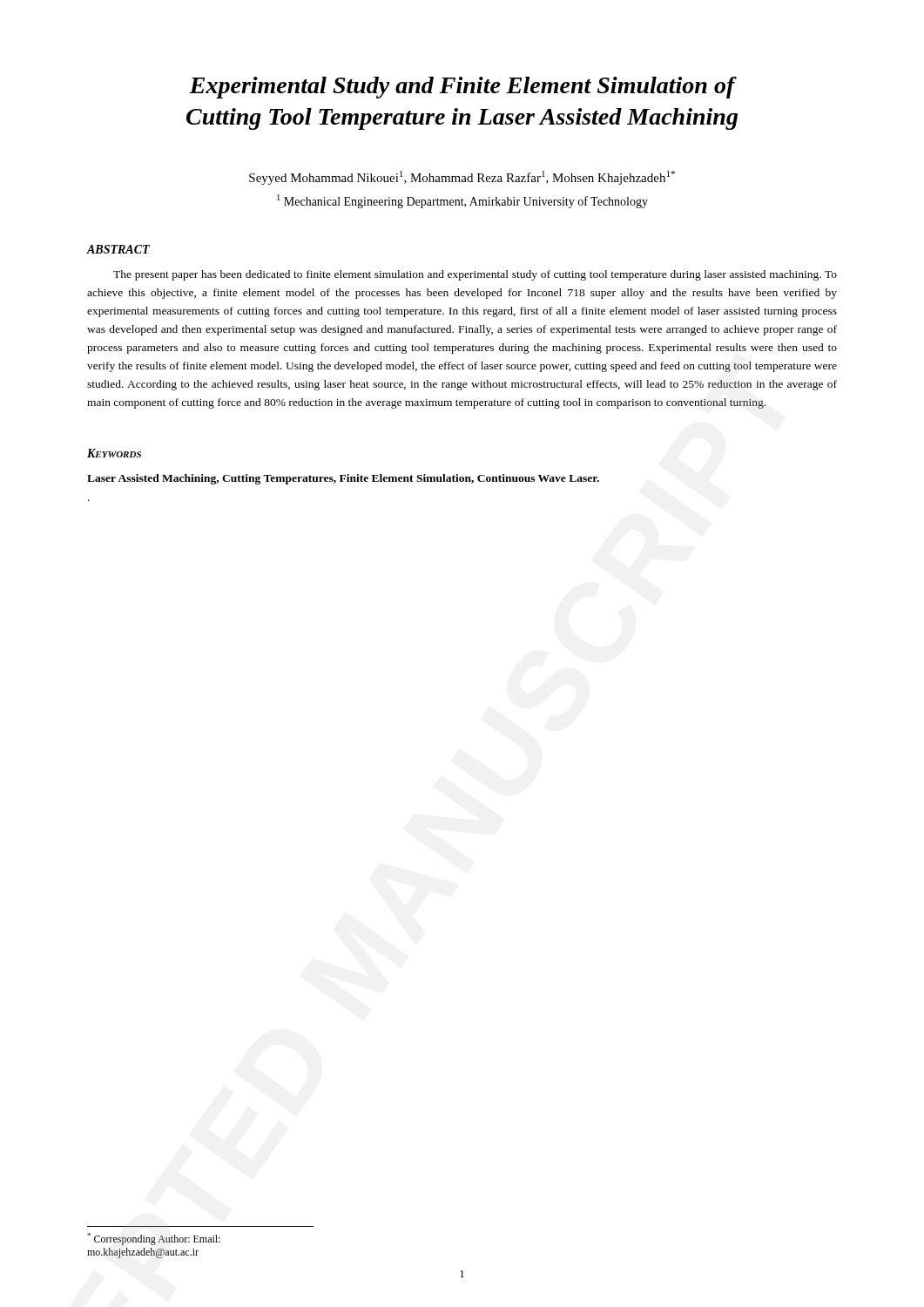
Task: Locate the text "Corresponding Author: Email: mo.khajehzadeh@aut.ac.ir"
Action: pyautogui.click(x=154, y=1245)
